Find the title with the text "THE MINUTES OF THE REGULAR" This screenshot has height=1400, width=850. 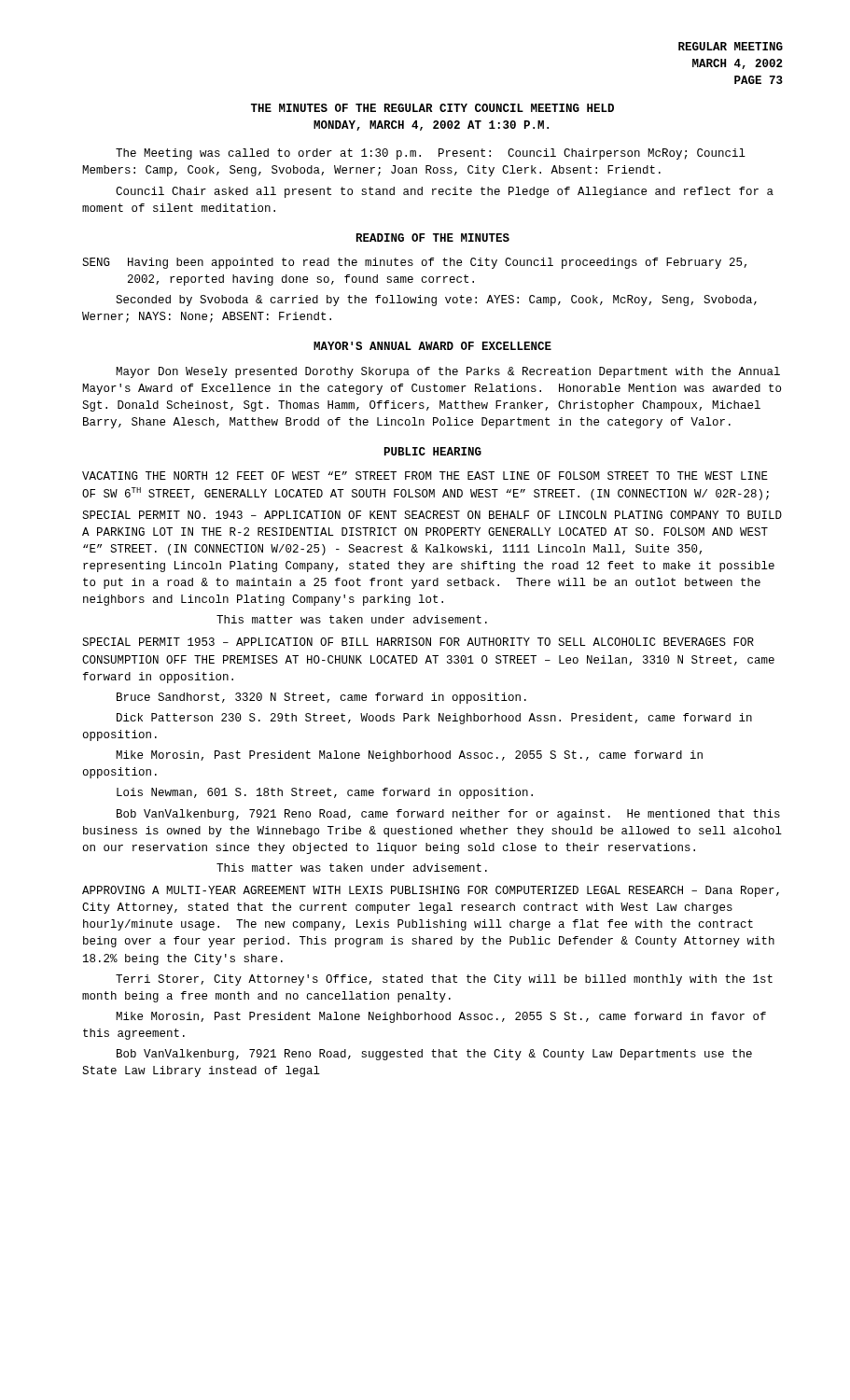click(x=432, y=118)
